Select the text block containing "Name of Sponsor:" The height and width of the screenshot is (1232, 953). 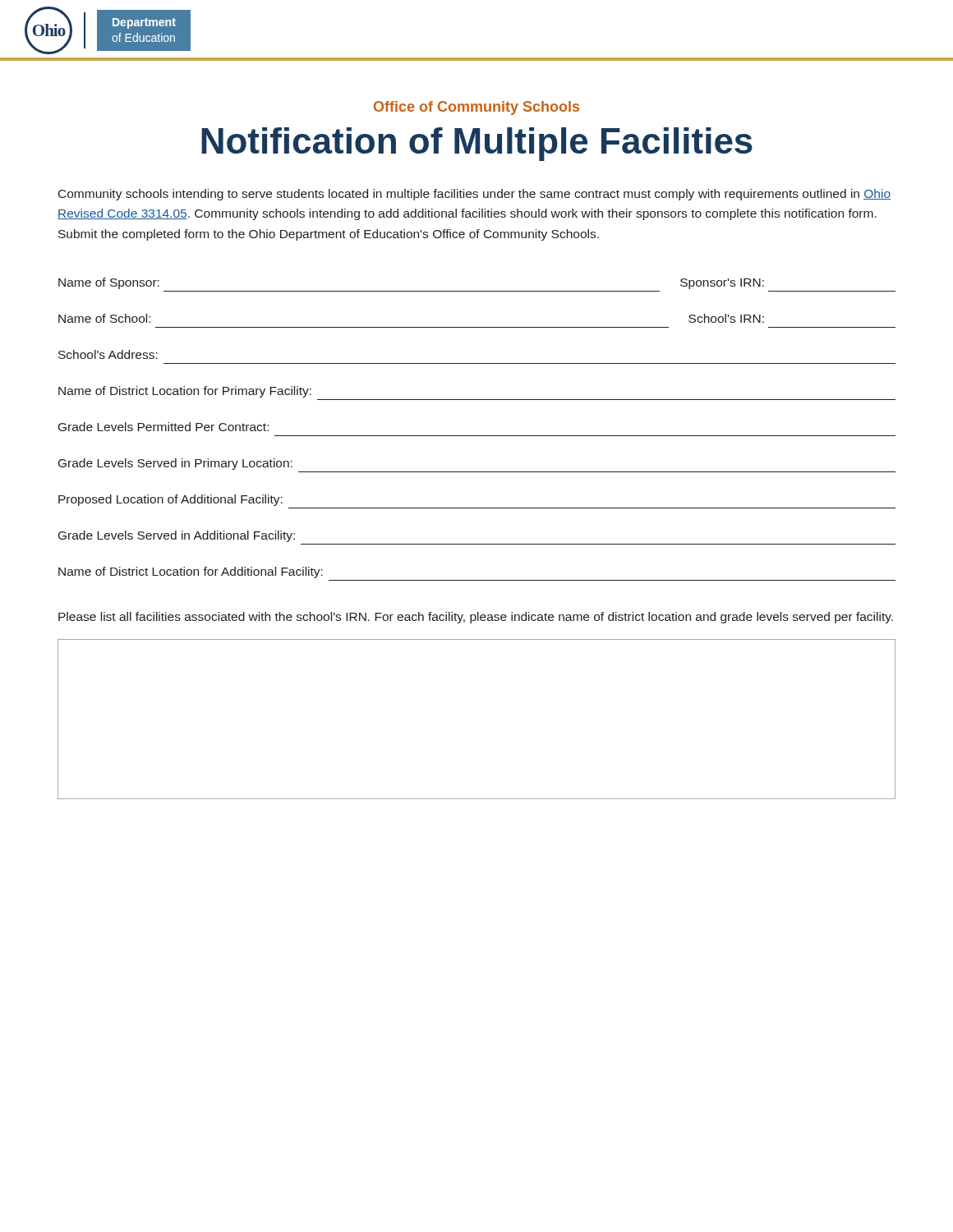[x=476, y=283]
